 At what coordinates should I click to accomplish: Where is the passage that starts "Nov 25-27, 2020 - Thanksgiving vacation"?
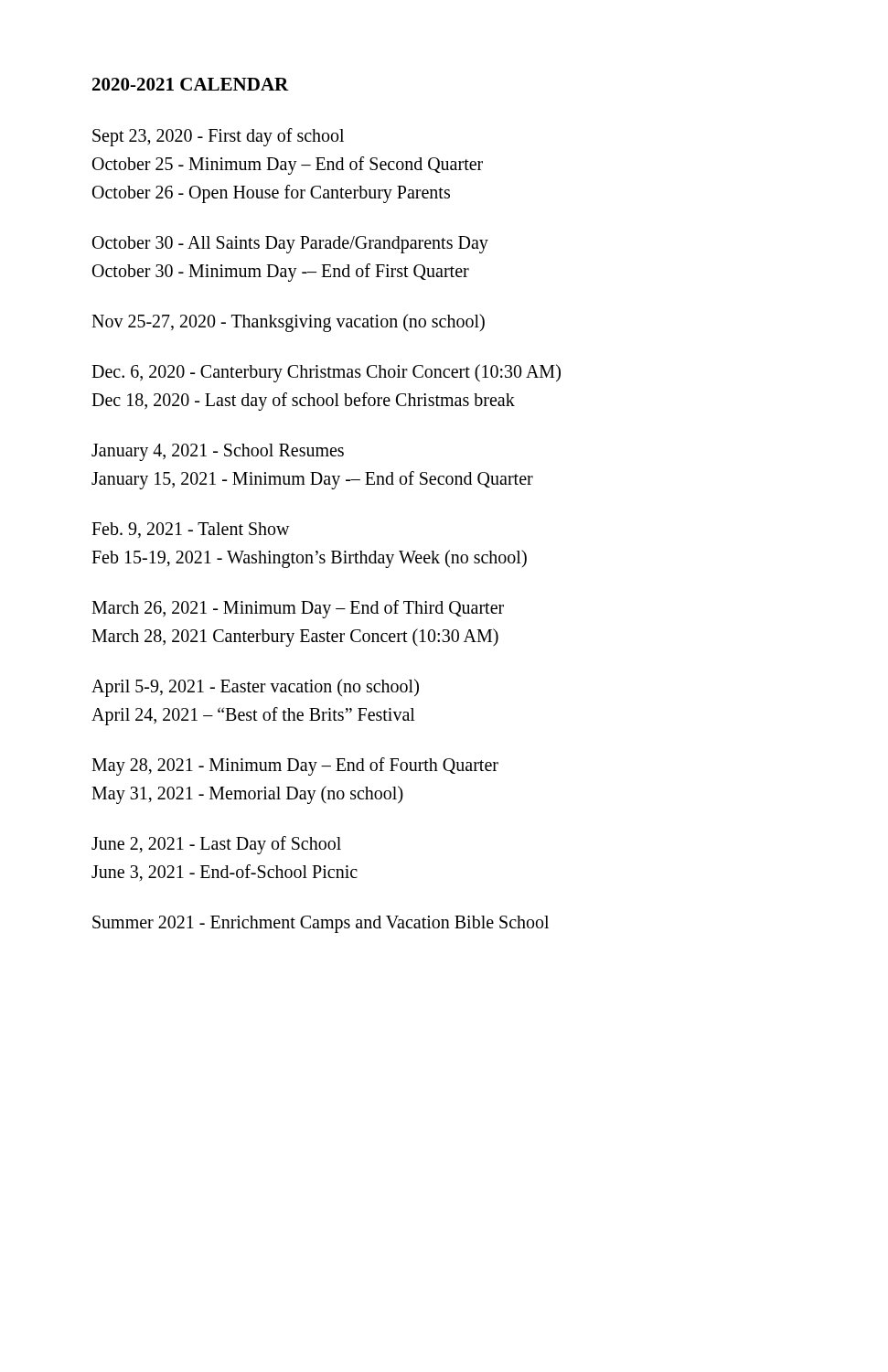pyautogui.click(x=288, y=321)
